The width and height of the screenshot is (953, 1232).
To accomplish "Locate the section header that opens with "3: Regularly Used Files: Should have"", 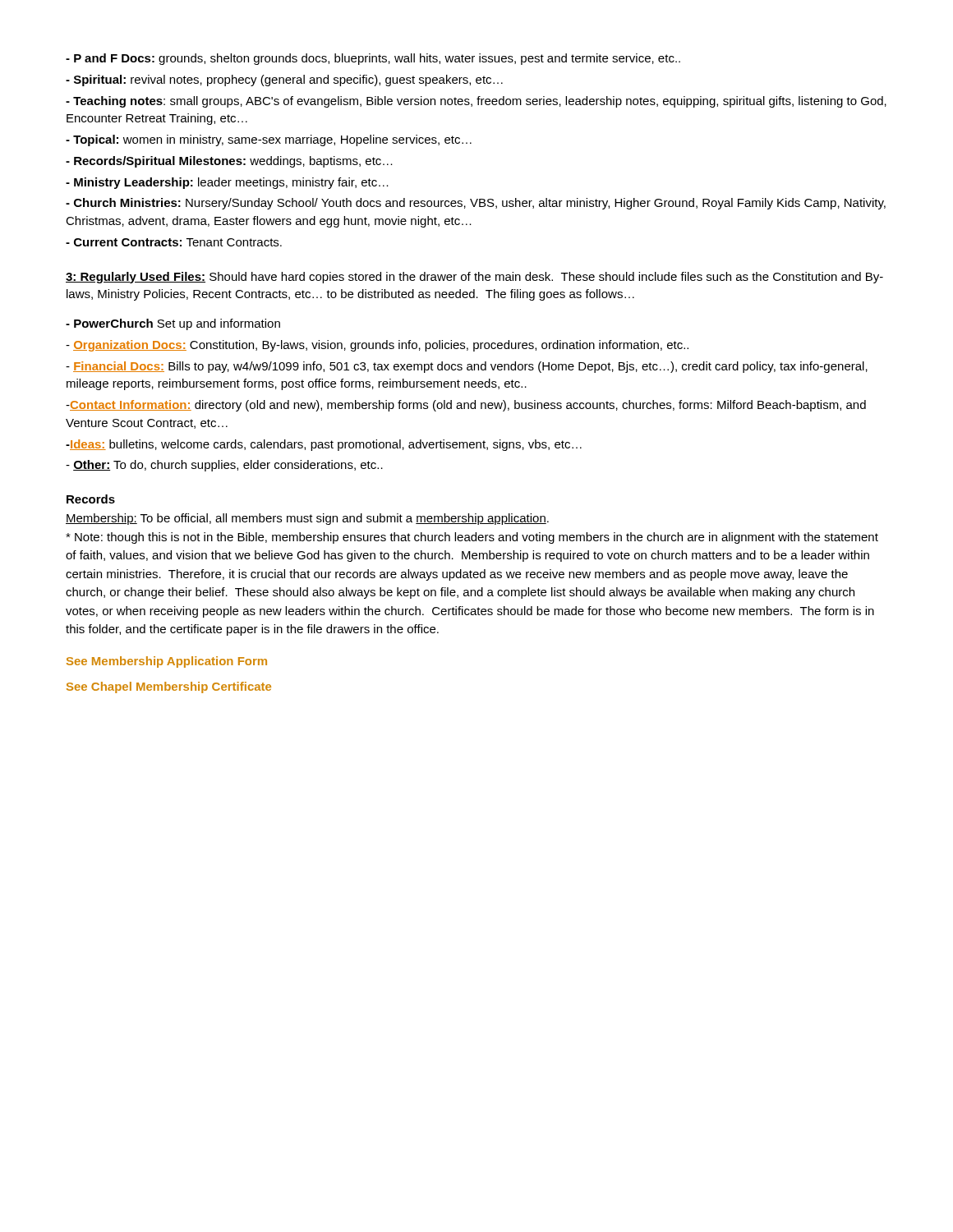I will pos(475,285).
